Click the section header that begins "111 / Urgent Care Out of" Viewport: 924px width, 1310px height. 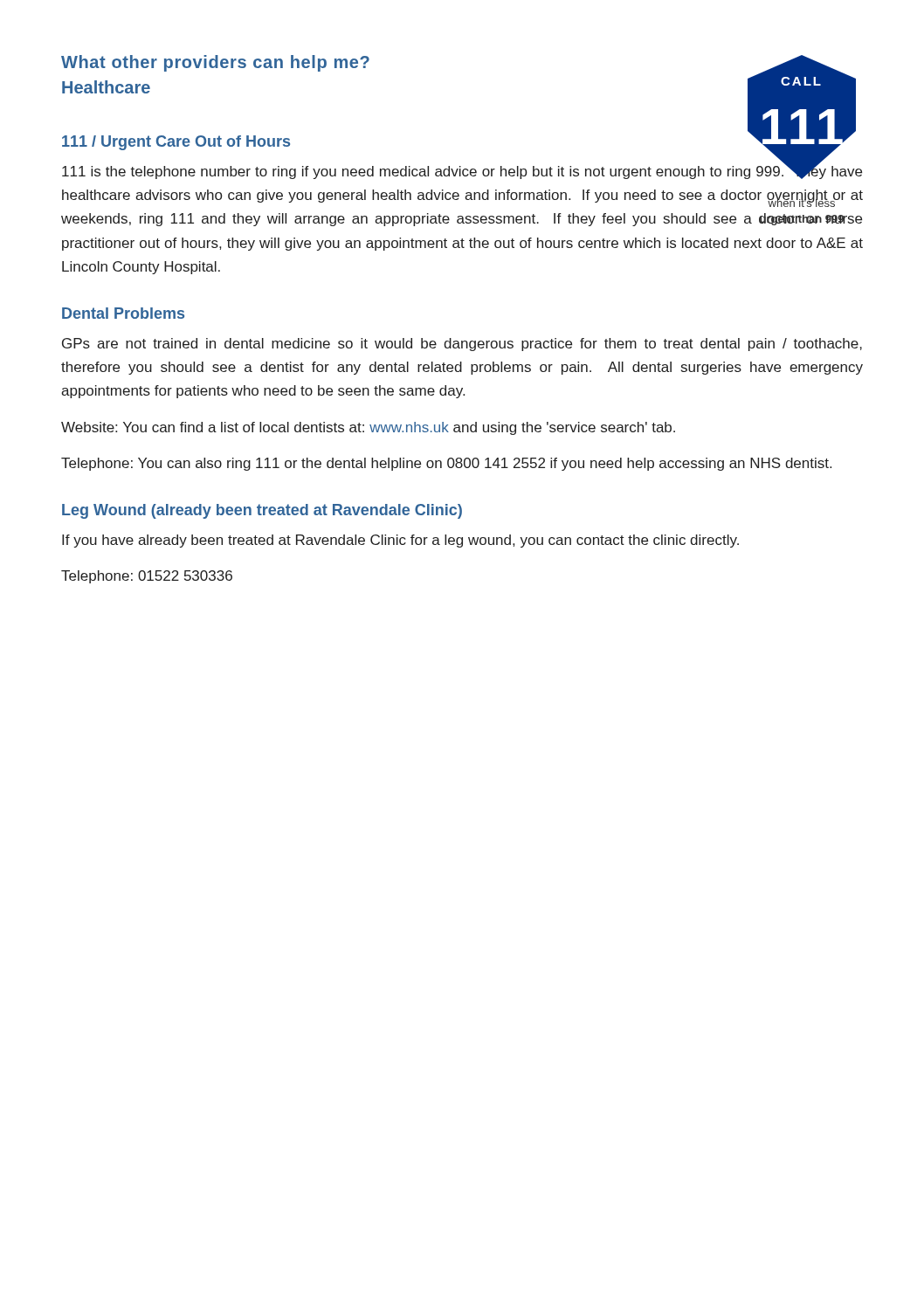(176, 141)
